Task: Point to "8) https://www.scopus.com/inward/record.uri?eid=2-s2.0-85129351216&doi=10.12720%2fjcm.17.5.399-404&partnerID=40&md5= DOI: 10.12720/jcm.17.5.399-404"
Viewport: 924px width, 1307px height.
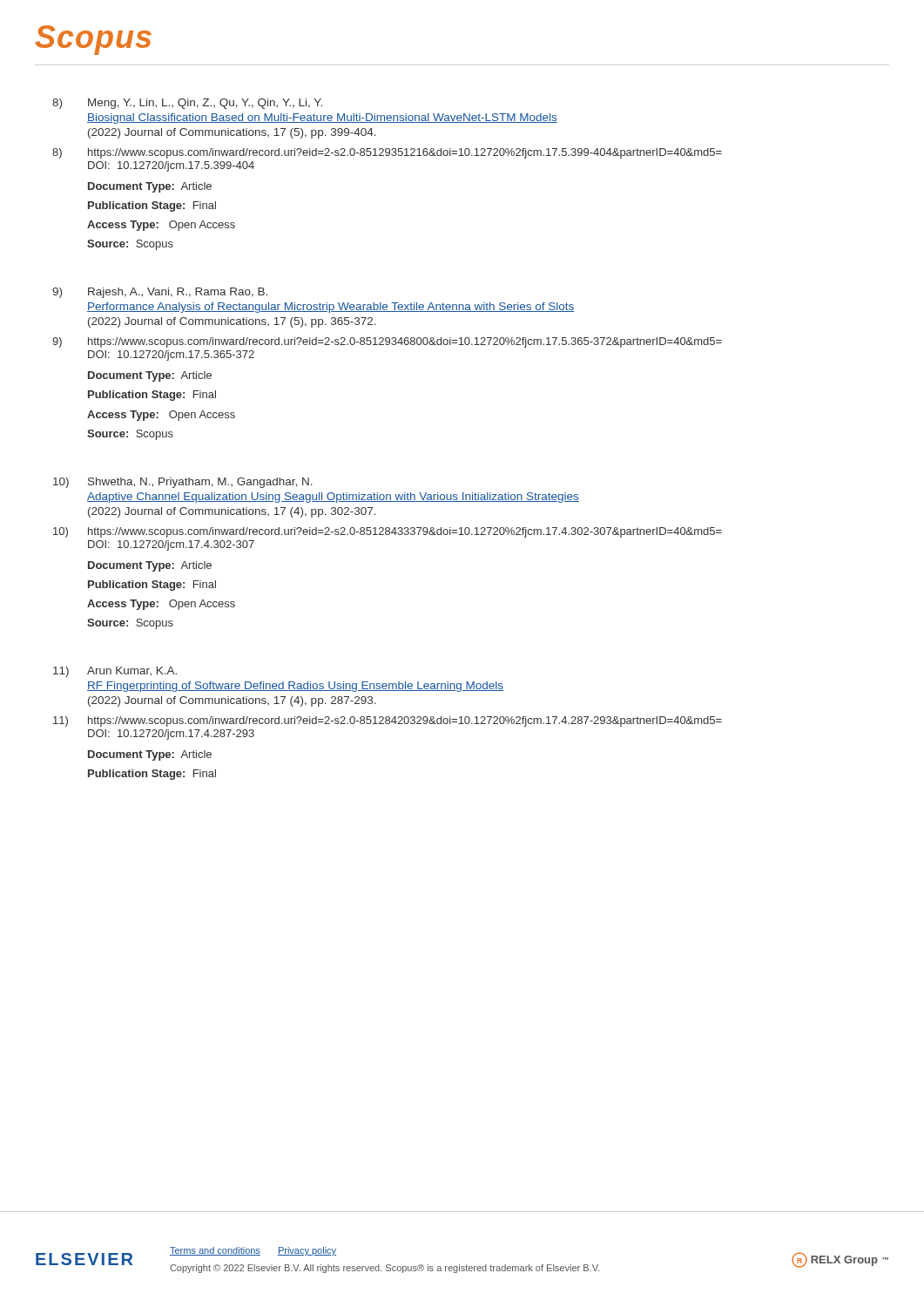Action: coord(471,159)
